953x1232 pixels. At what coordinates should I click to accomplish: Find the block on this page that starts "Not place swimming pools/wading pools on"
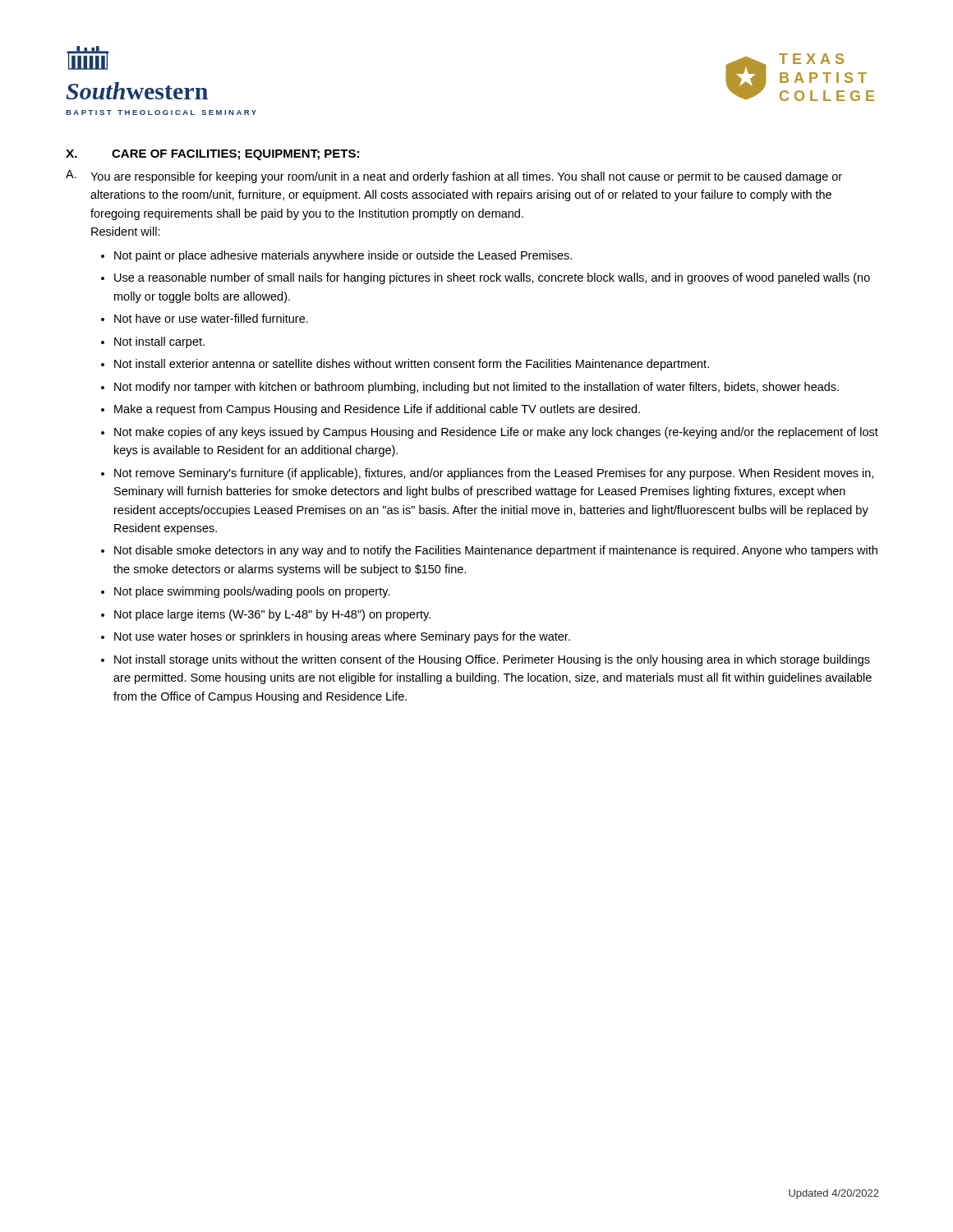(252, 592)
